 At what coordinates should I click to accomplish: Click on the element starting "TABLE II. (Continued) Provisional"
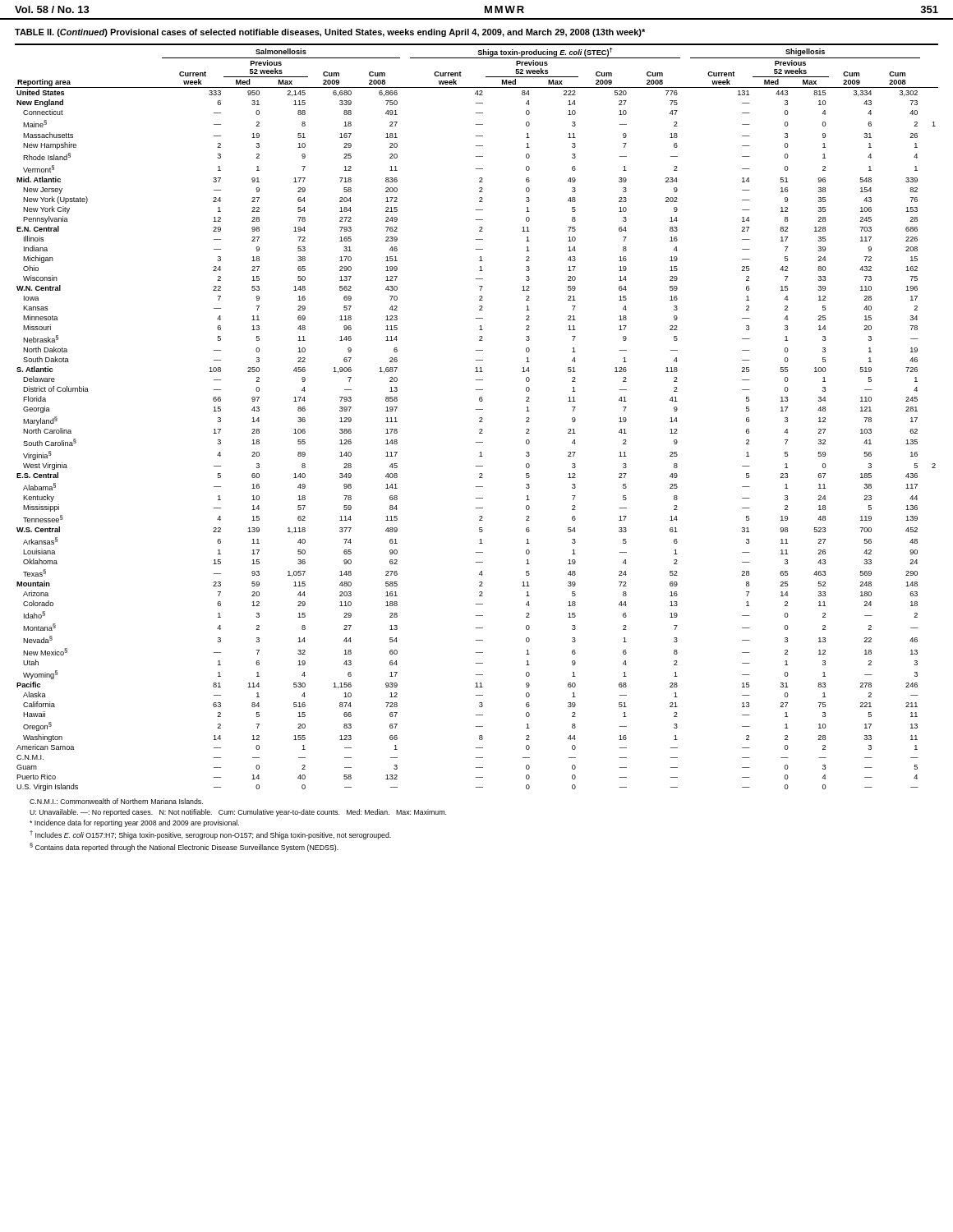tap(330, 32)
